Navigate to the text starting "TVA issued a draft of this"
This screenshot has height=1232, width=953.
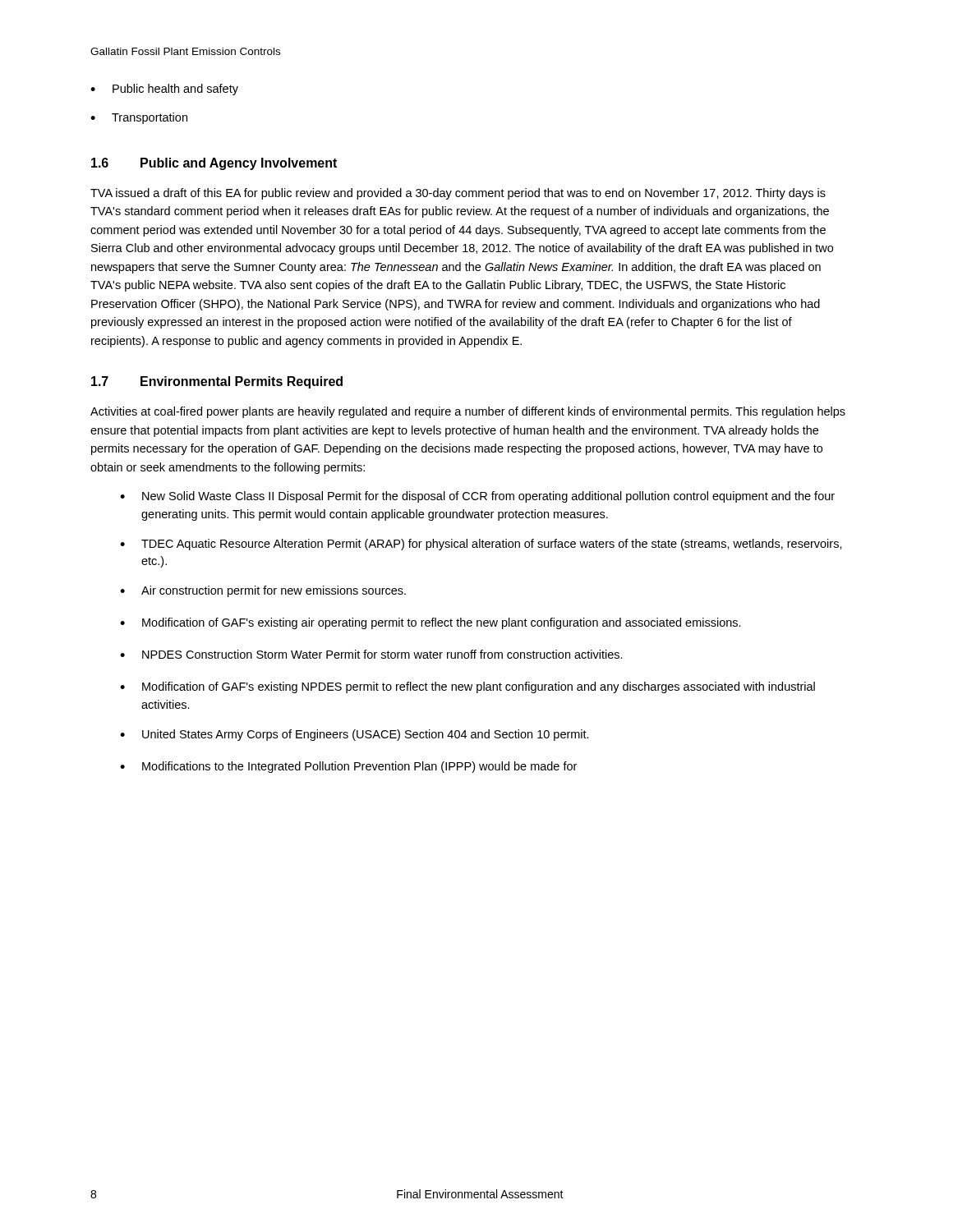[x=462, y=267]
